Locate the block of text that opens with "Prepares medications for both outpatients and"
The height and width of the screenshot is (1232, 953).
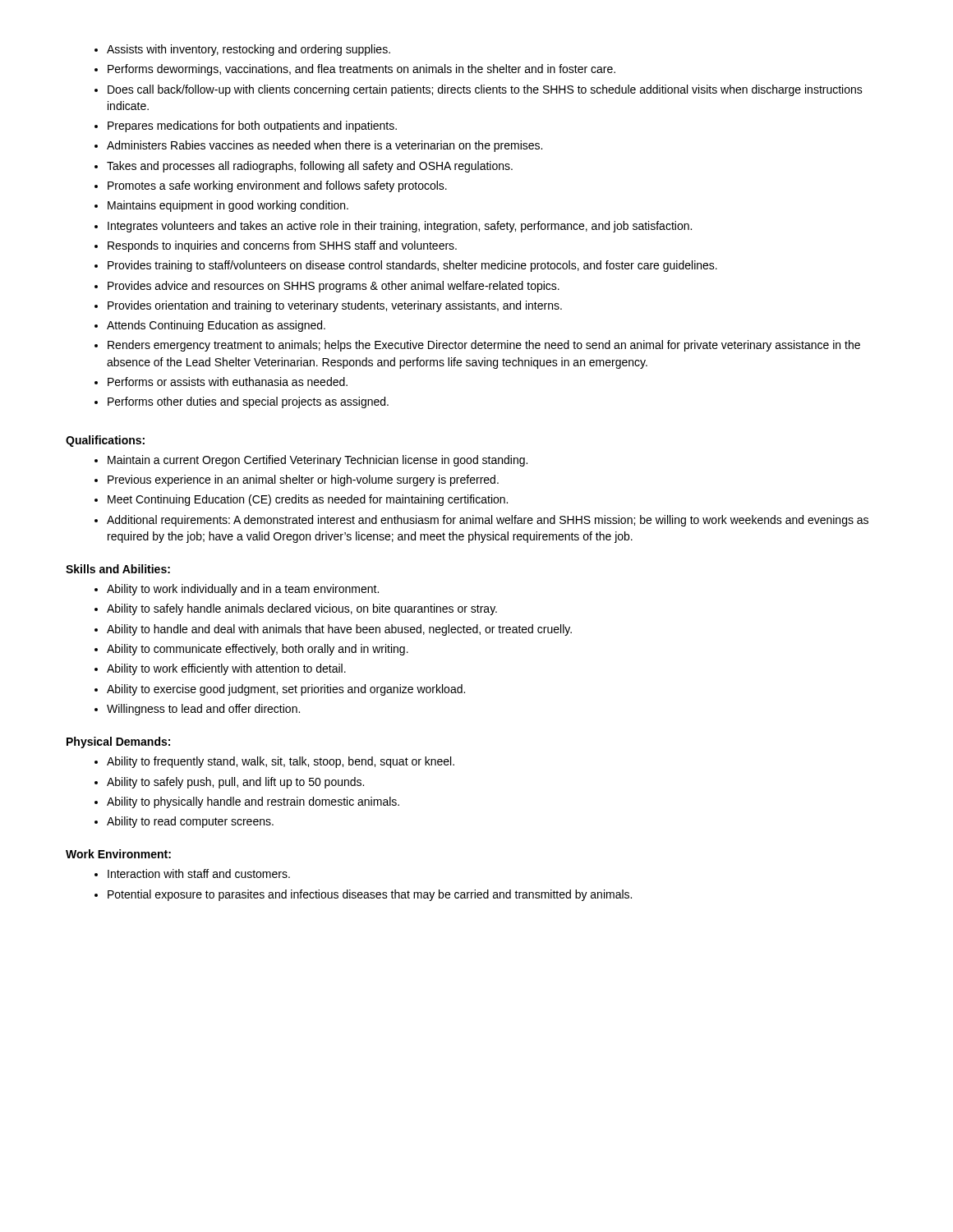tap(252, 126)
